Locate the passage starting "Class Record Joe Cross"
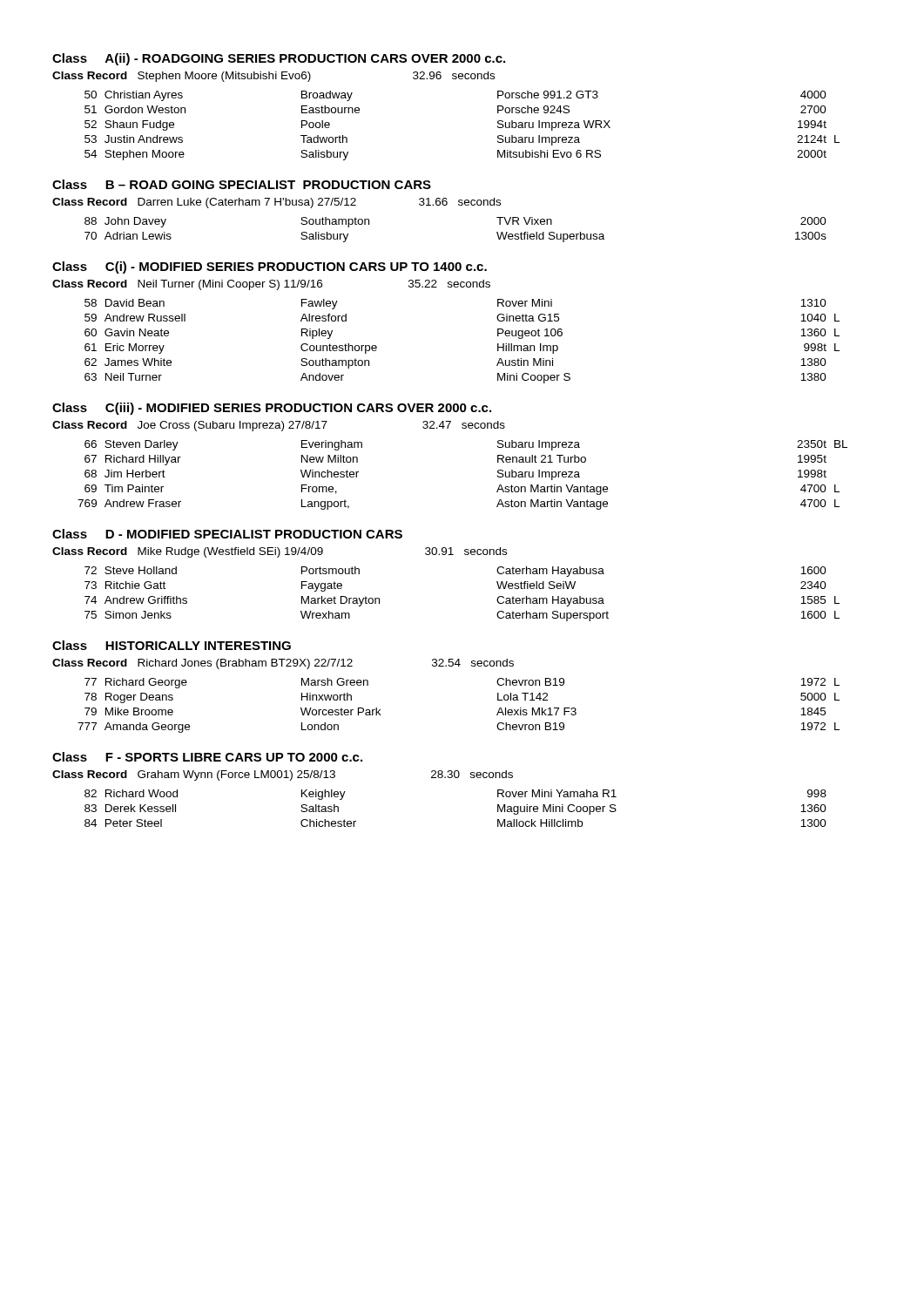Viewport: 924px width, 1307px height. [x=279, y=425]
